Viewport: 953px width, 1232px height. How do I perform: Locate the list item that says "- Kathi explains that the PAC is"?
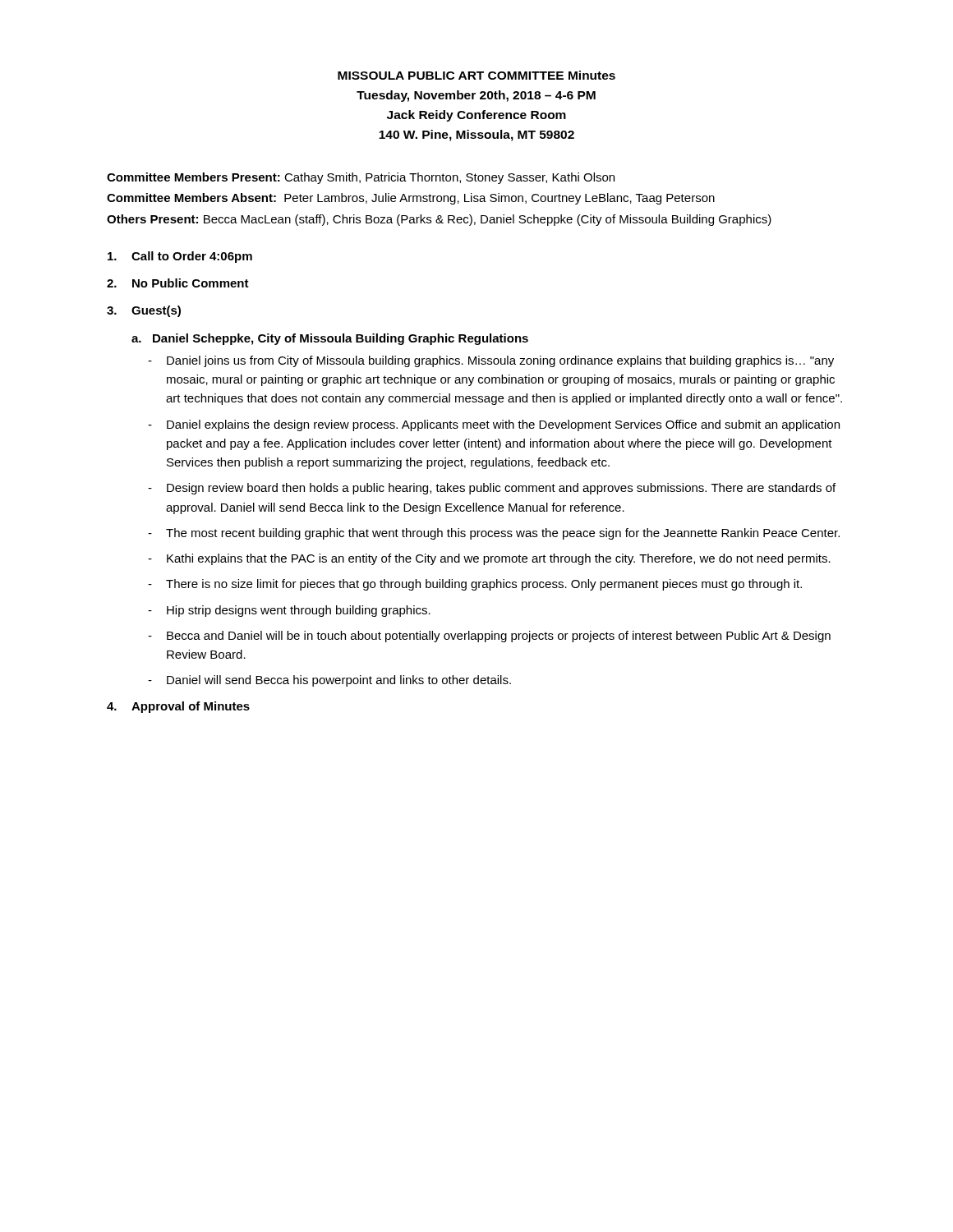point(497,558)
